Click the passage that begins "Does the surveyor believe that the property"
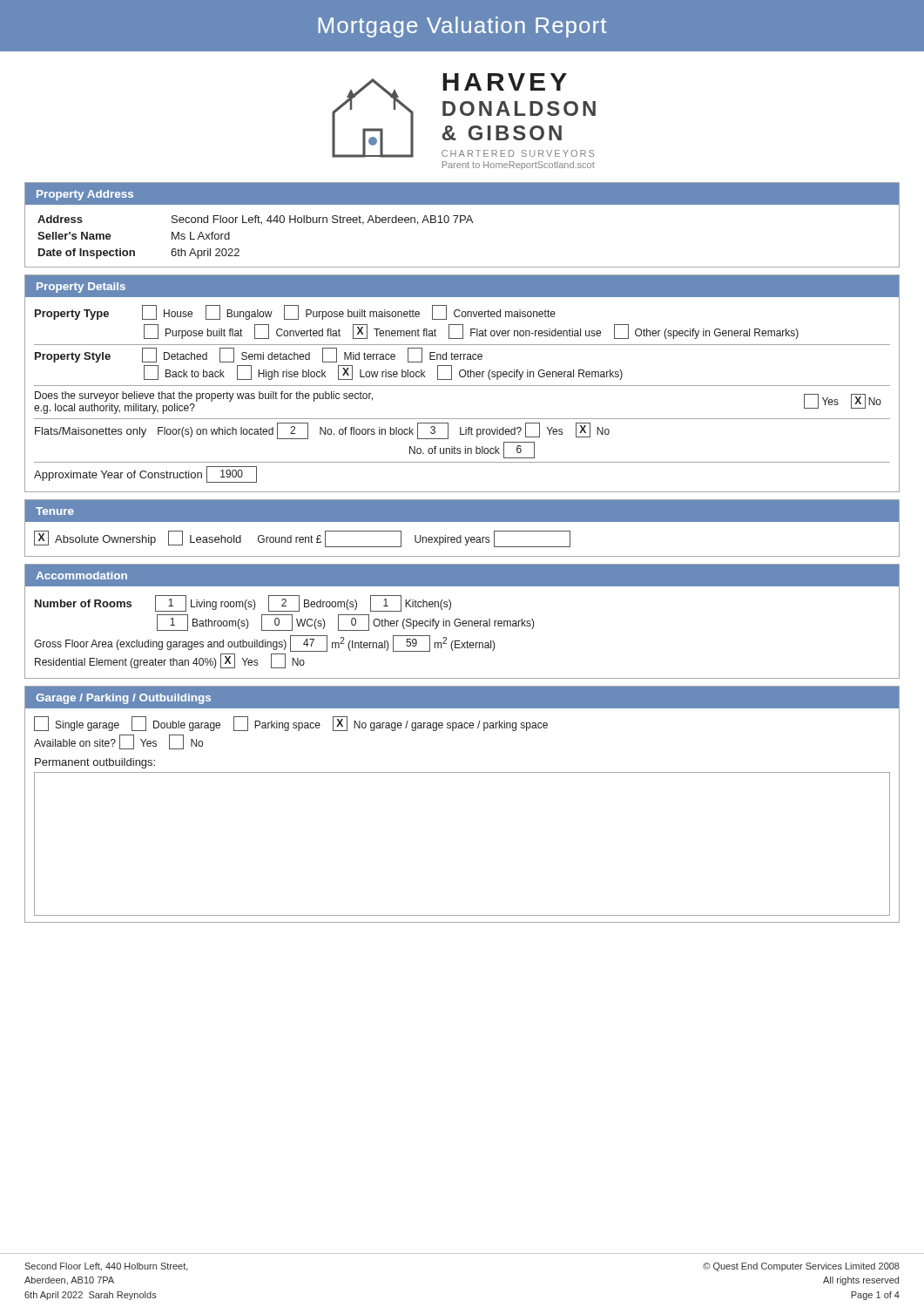924x1307 pixels. pyautogui.click(x=186, y=406)
